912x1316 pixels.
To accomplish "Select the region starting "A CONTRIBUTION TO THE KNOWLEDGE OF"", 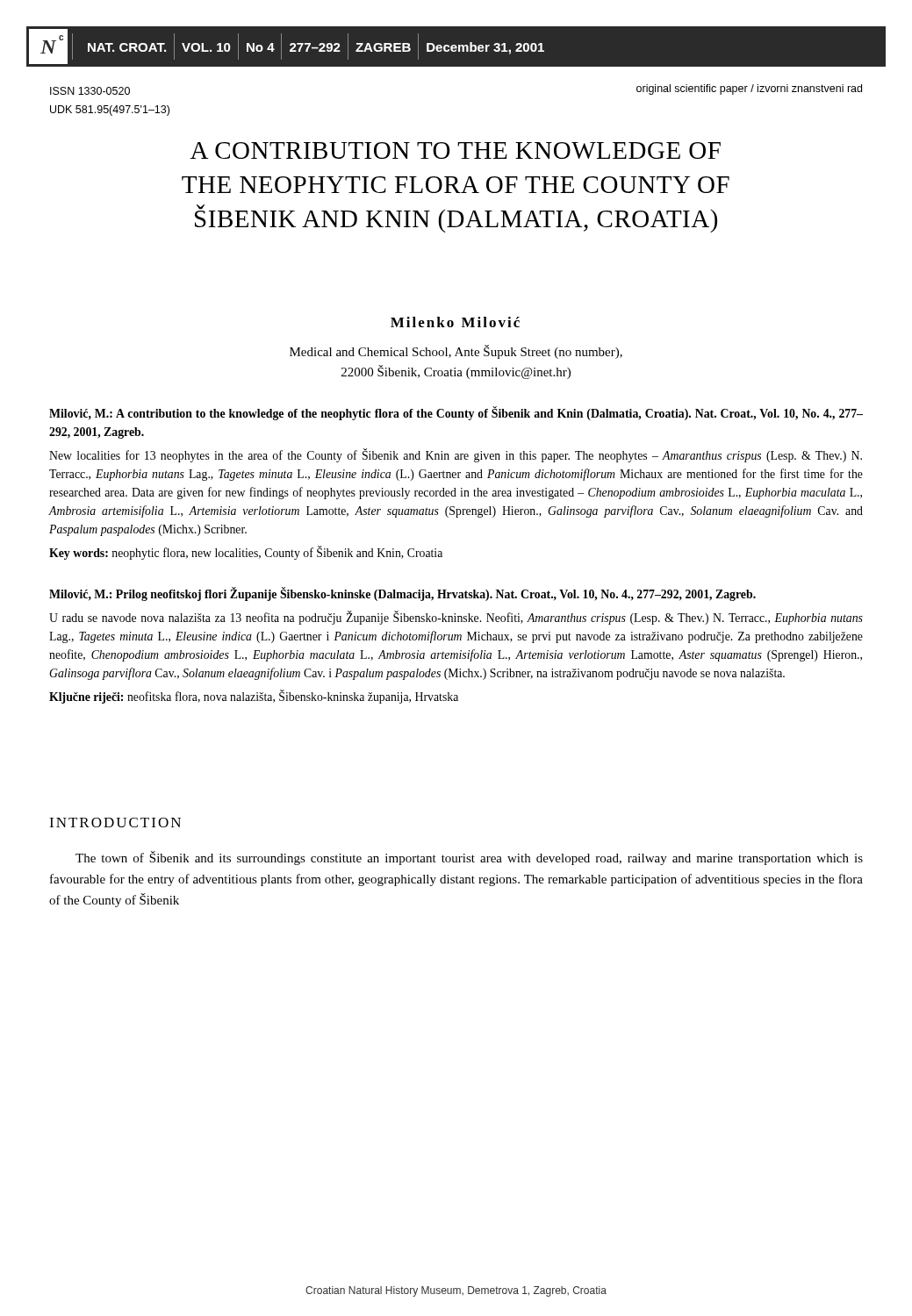I will [x=456, y=184].
